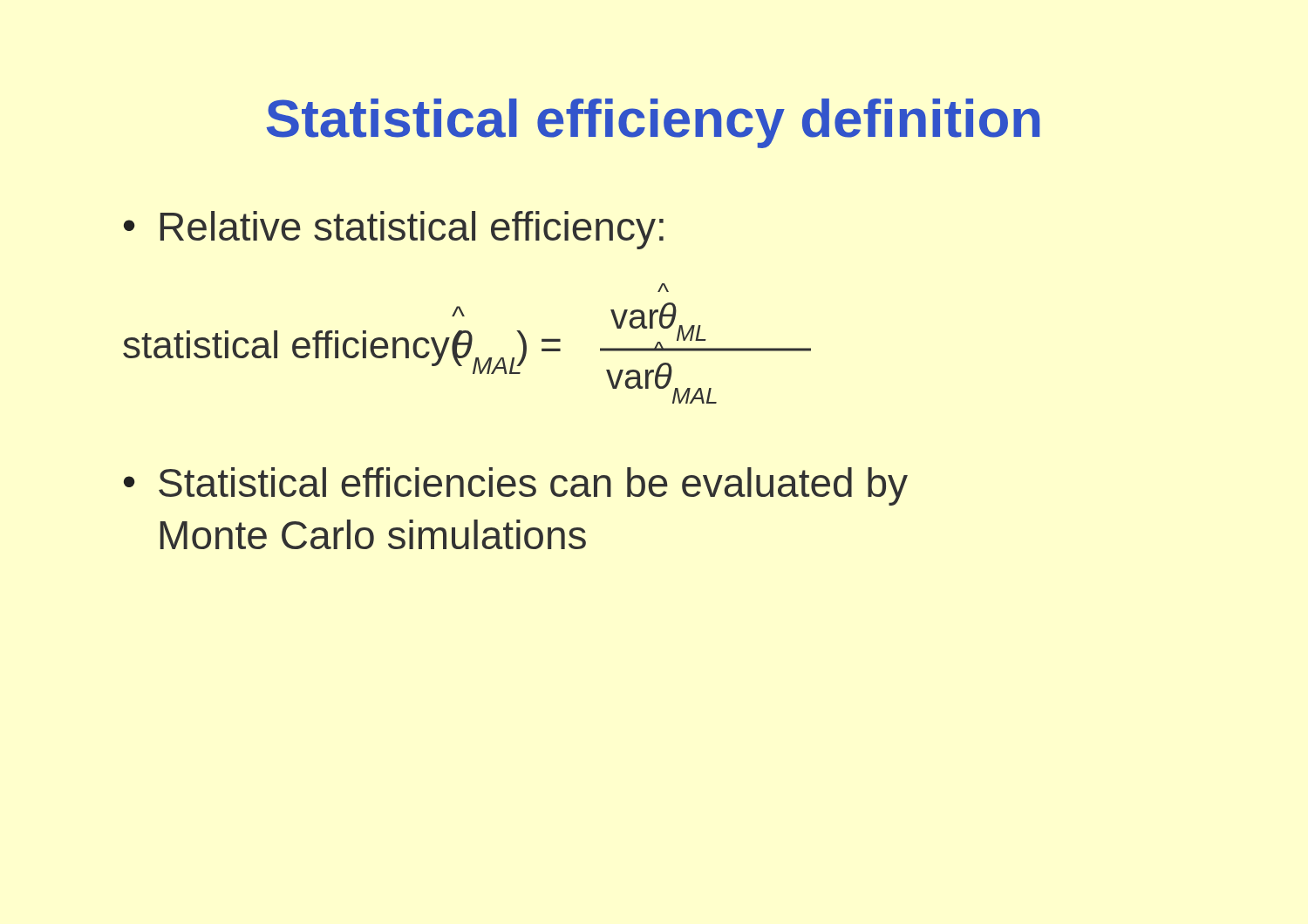Find the formula
Viewport: 1308px width, 924px height.
(514, 341)
